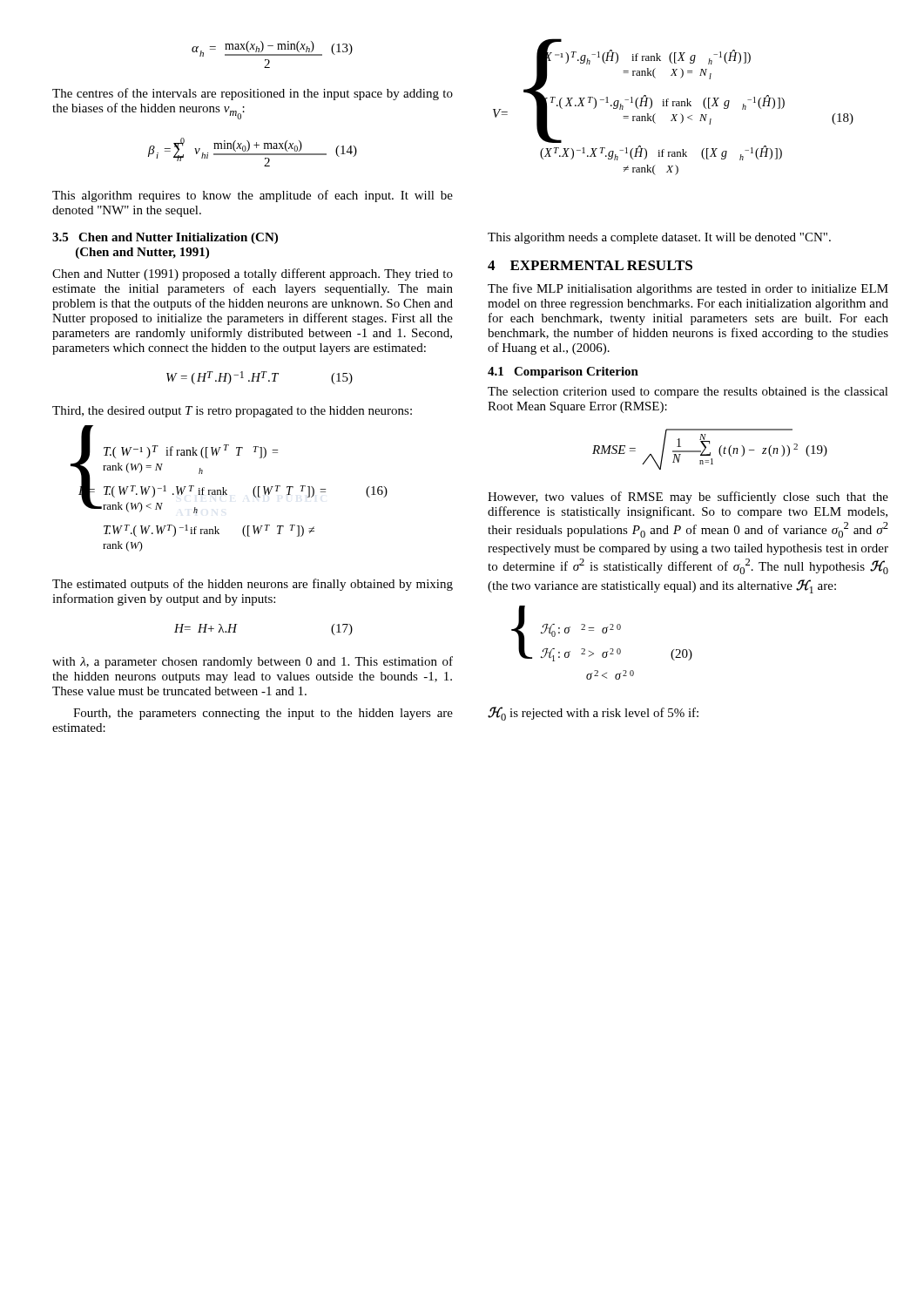Point to the passage starting "RMSE = 1 N"
Screen dimensions: 1307x924
click(688, 449)
